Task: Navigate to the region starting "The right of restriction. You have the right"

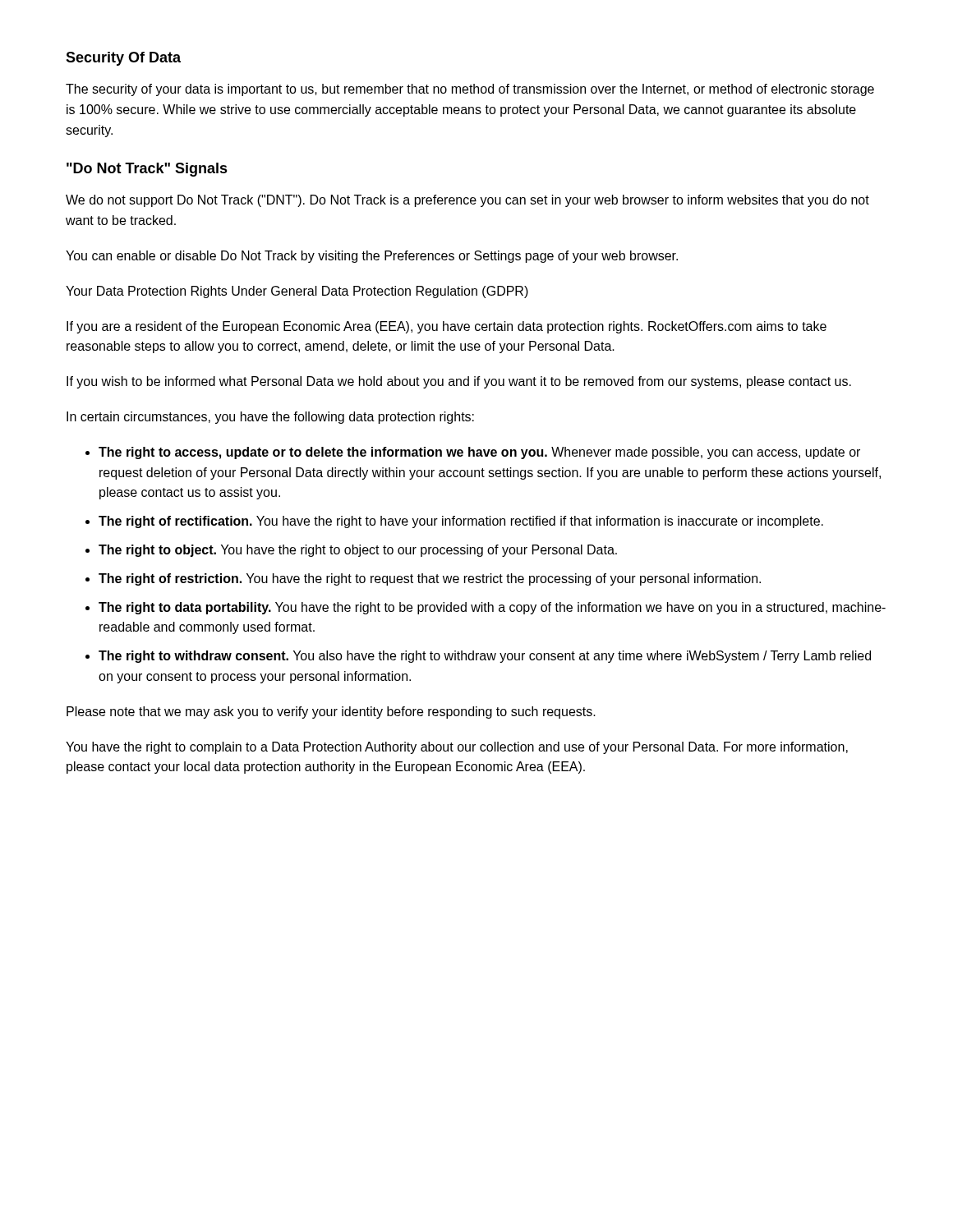Action: [430, 578]
